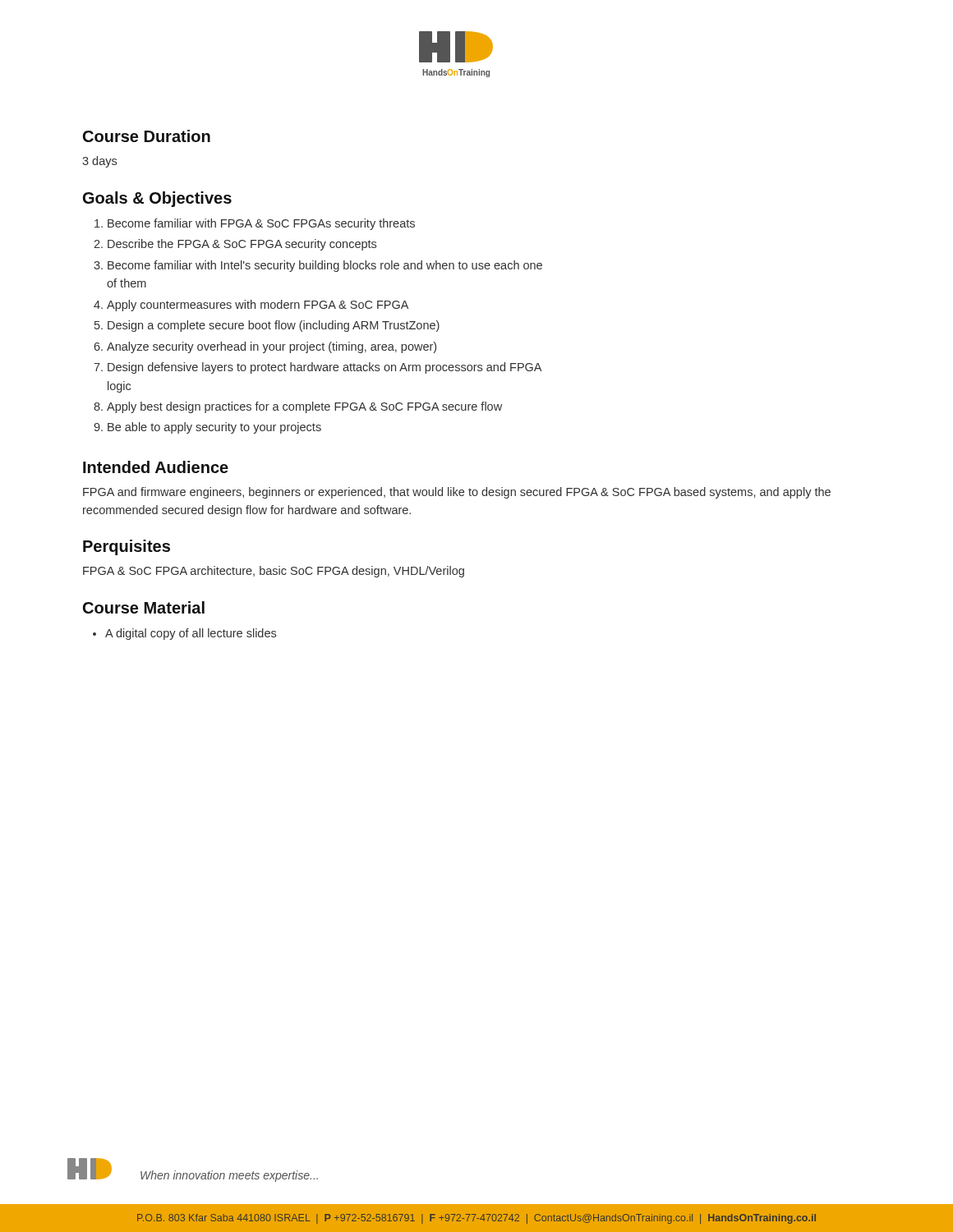Find the section header that reads "Intended Audience"

155,467
